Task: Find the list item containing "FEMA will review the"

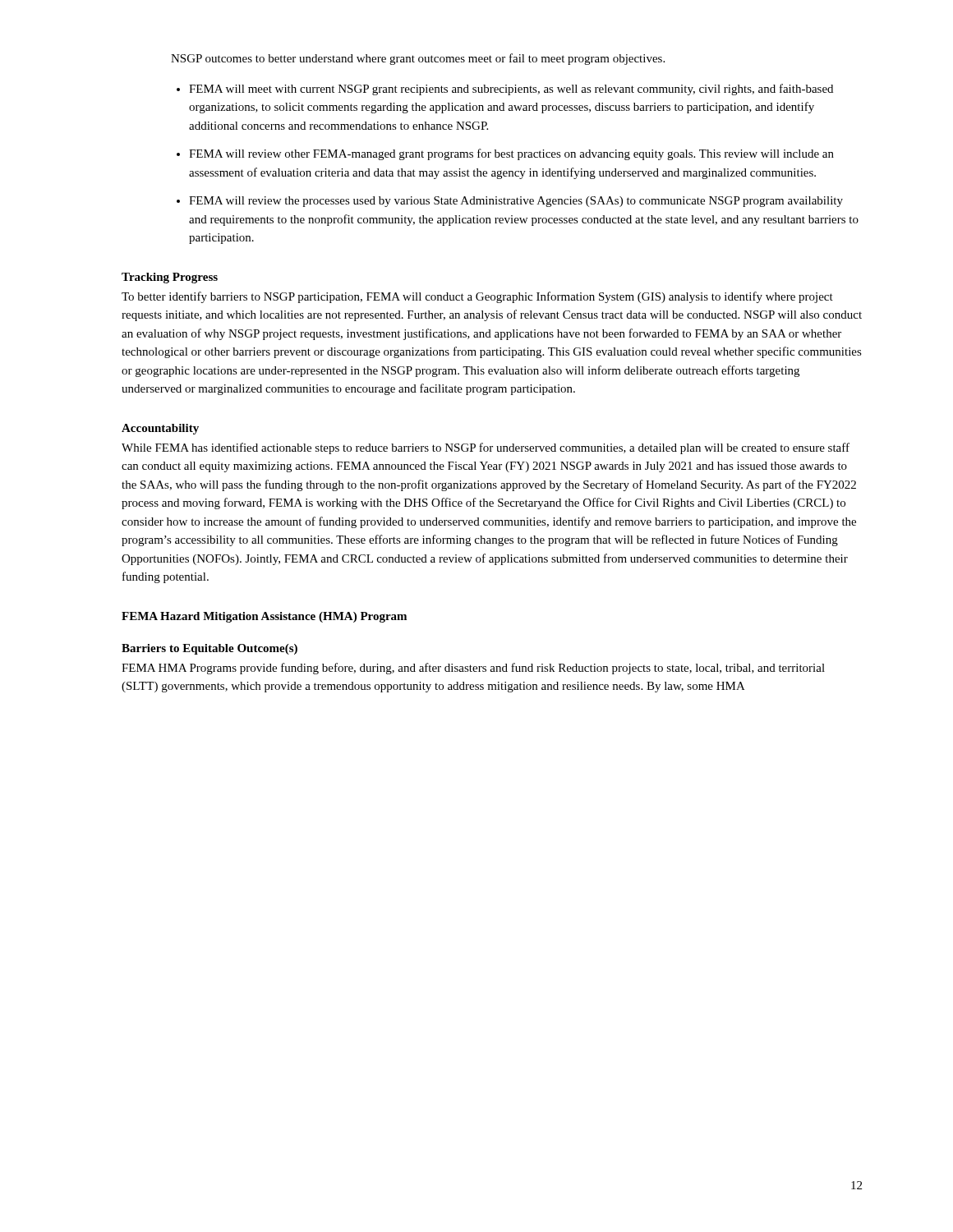Action: (x=524, y=219)
